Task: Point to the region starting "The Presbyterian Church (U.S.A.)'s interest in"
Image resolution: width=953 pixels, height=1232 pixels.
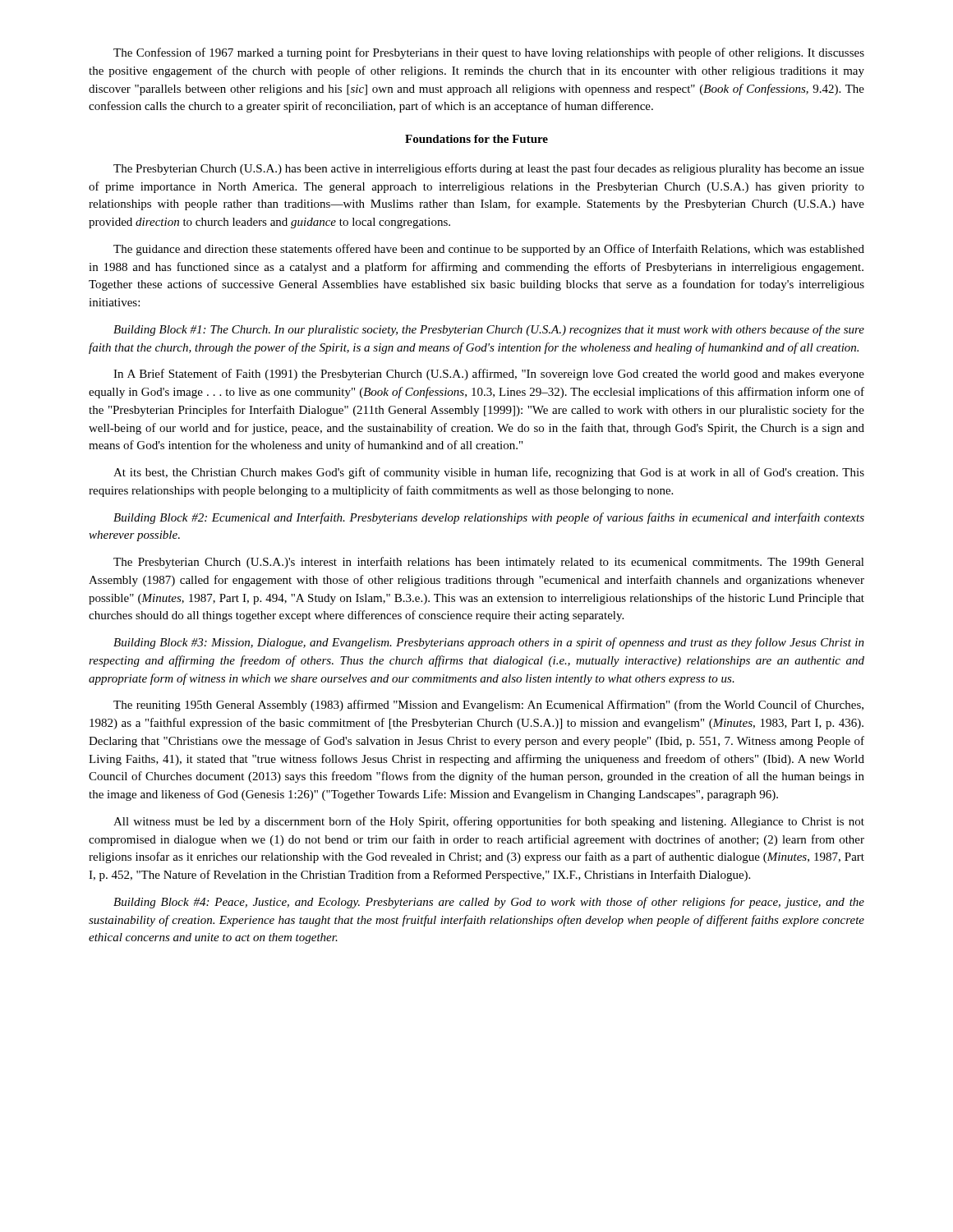Action: (476, 589)
